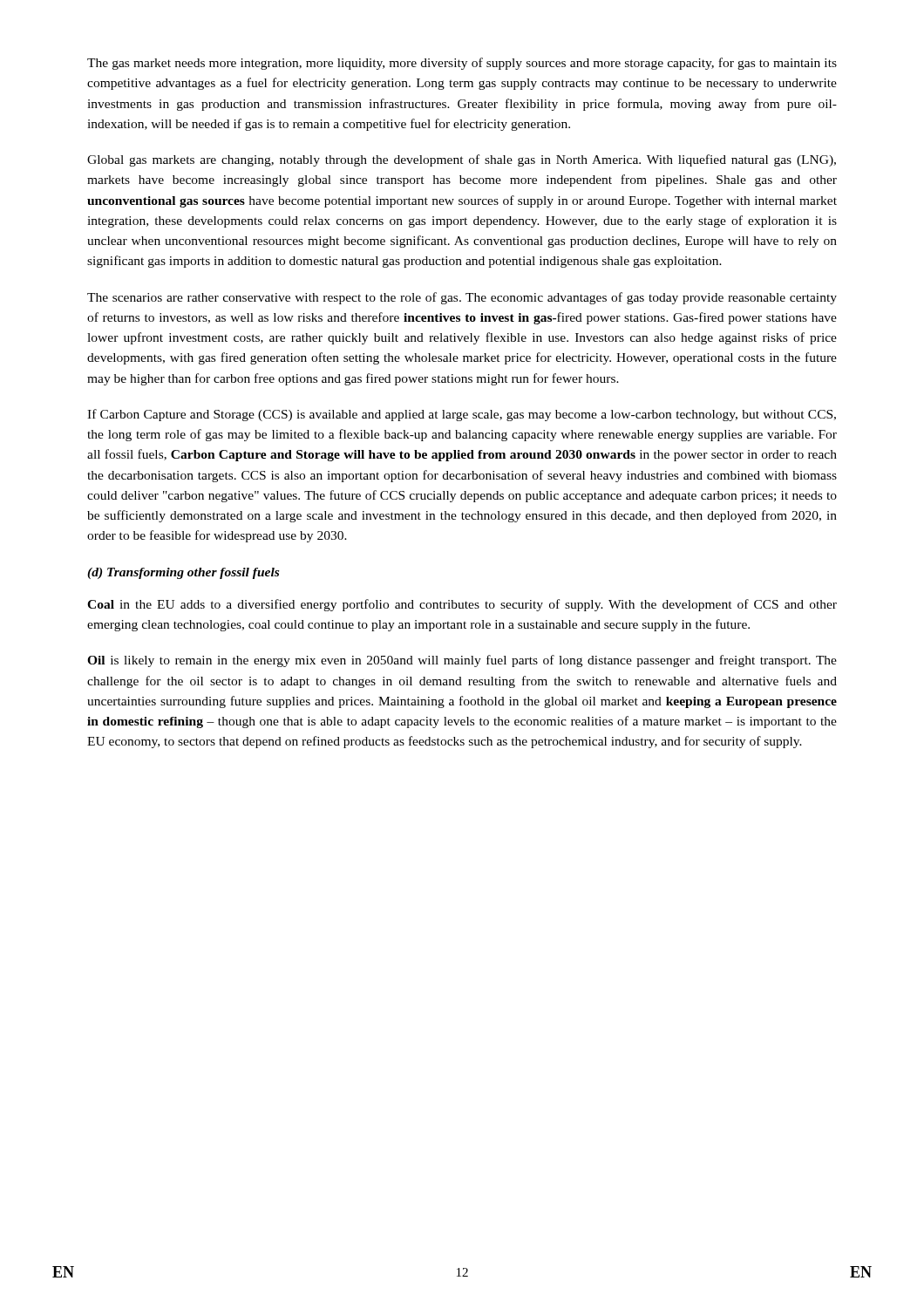Find the text block that reads "Coal in the"

click(462, 614)
